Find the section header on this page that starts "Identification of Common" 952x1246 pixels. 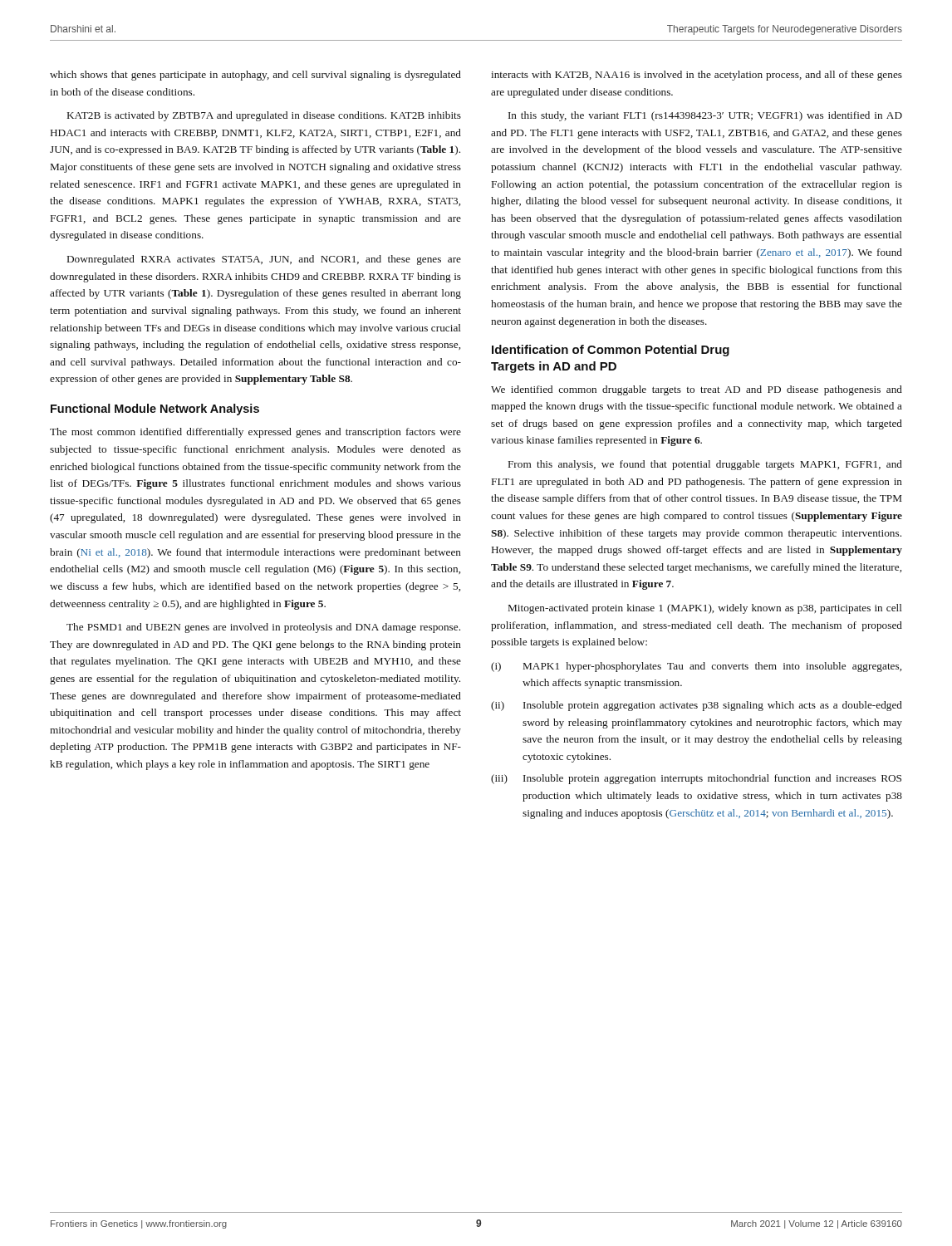pos(610,358)
